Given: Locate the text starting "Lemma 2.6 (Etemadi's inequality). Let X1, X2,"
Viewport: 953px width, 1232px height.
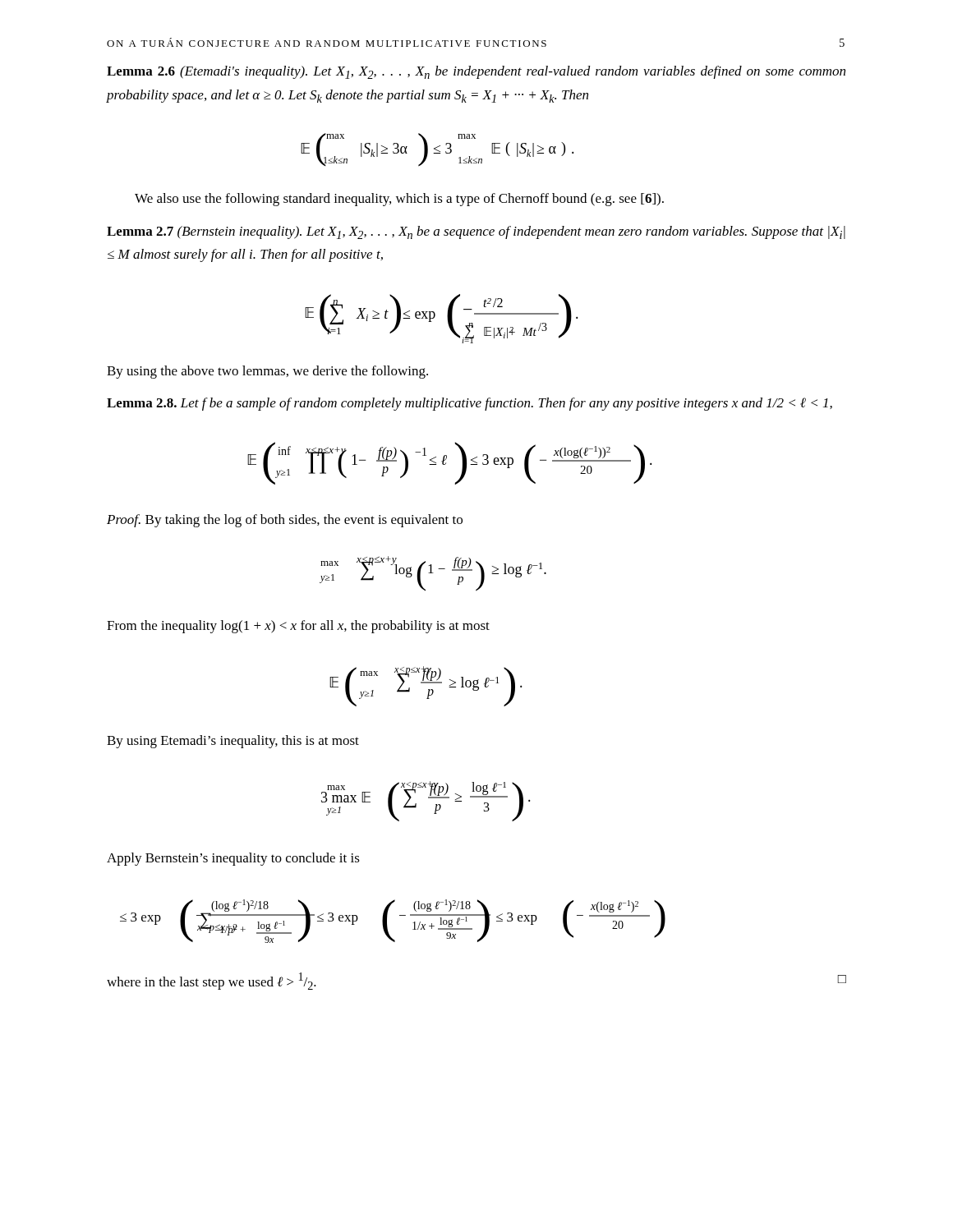Looking at the screenshot, I should coord(476,84).
